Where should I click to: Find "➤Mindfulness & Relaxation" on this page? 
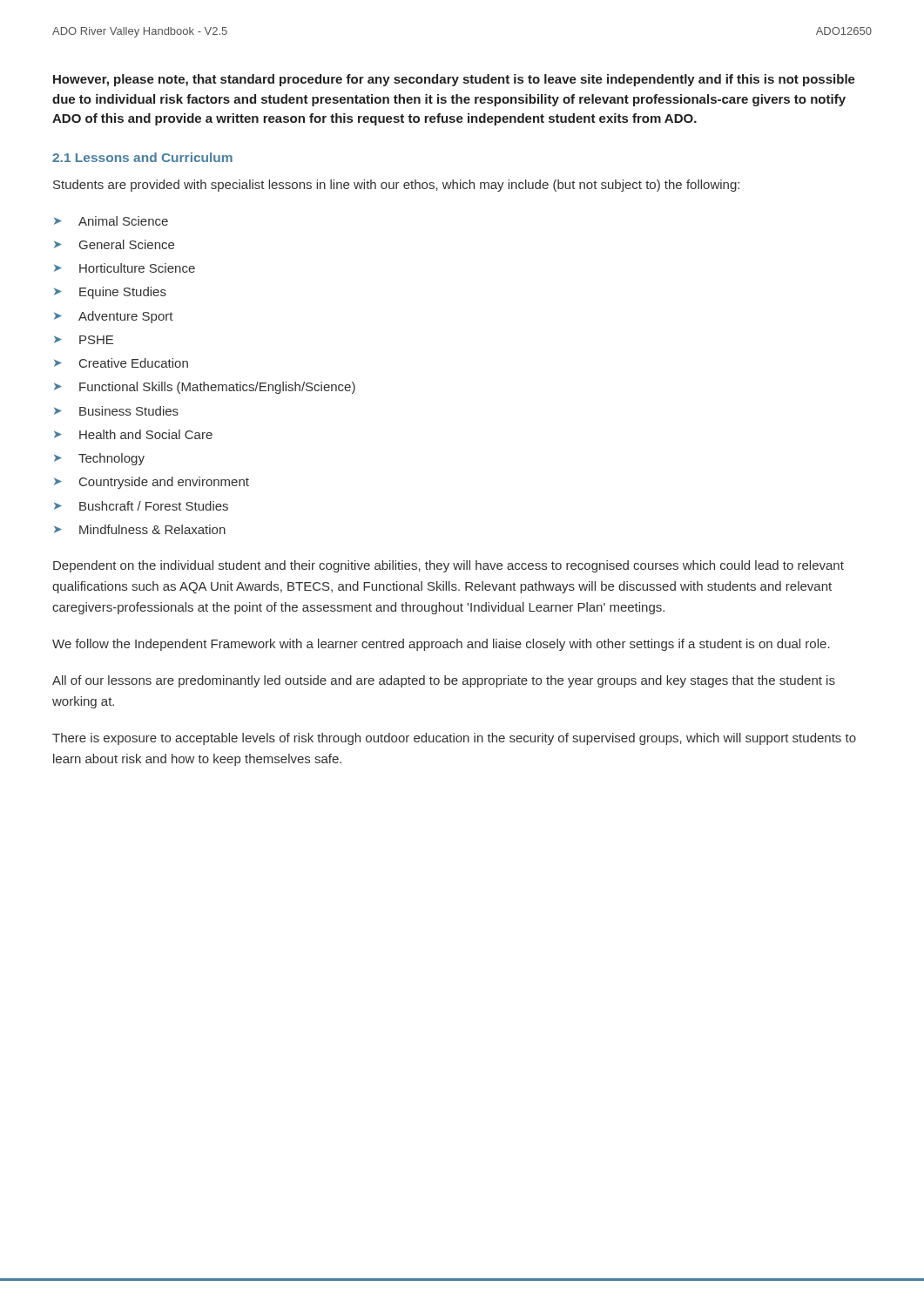(139, 529)
